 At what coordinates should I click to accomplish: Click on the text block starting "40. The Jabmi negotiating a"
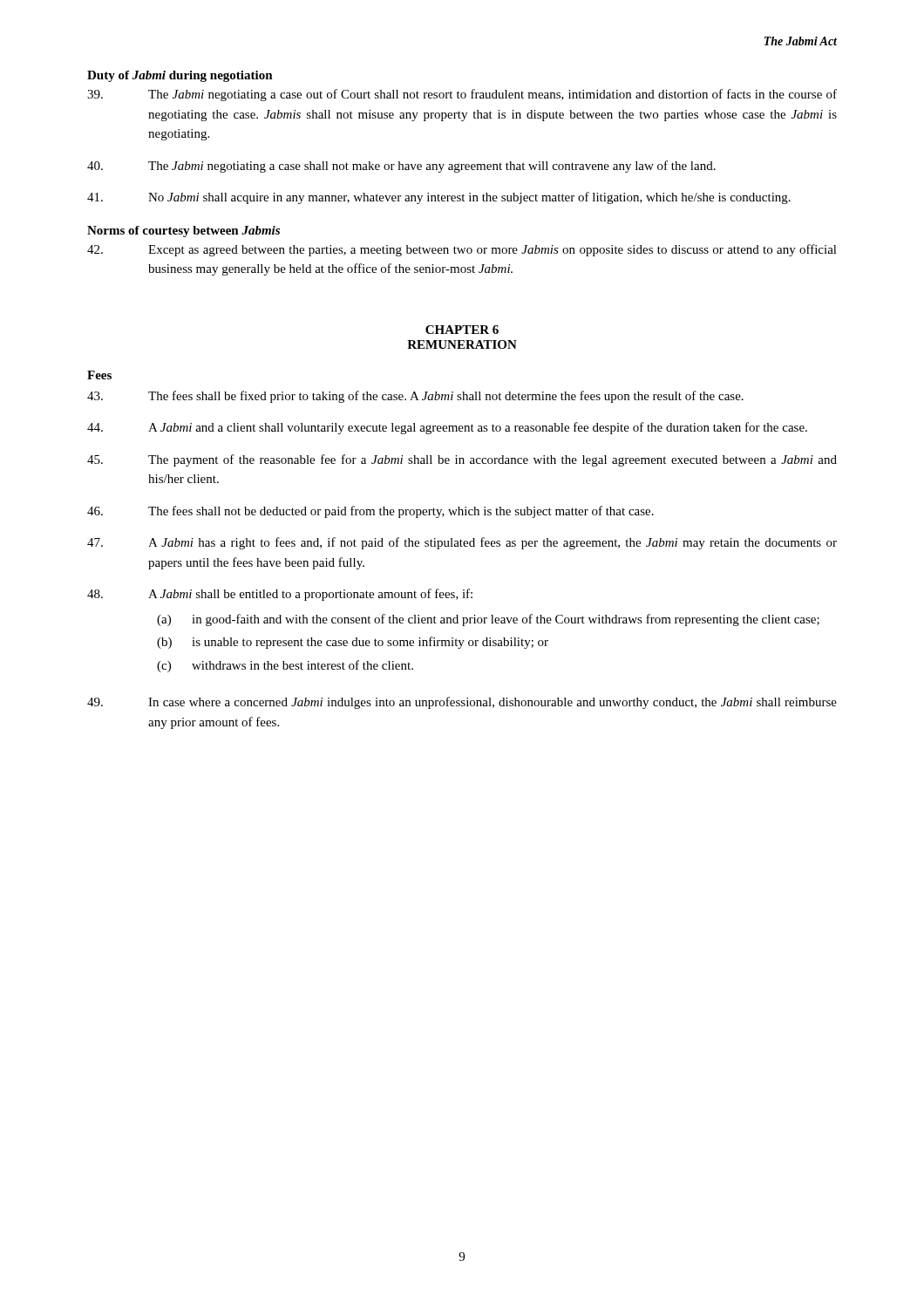click(462, 165)
